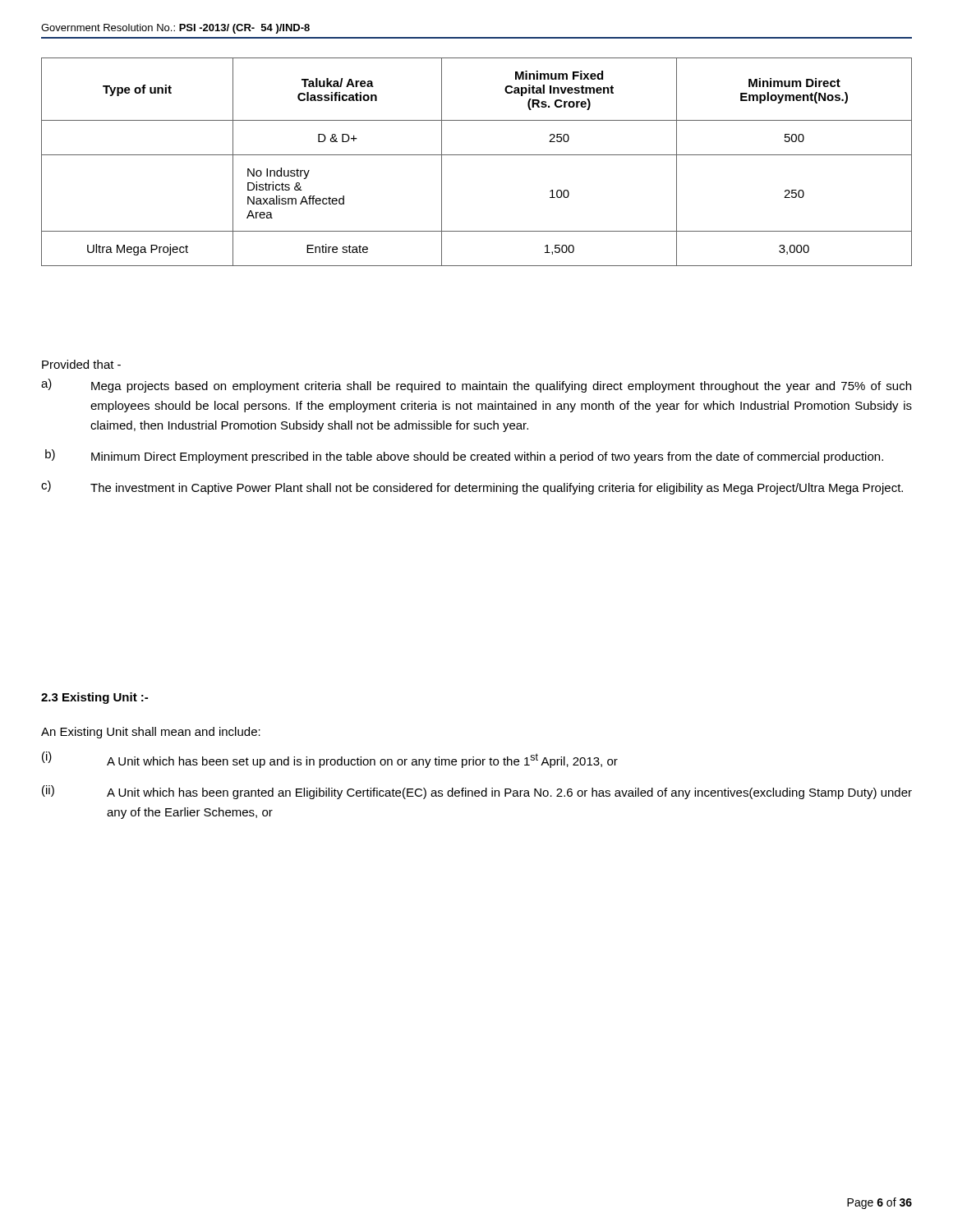The width and height of the screenshot is (953, 1232).
Task: Click on the list item containing "a) Mega projects based on employment"
Action: [x=476, y=406]
